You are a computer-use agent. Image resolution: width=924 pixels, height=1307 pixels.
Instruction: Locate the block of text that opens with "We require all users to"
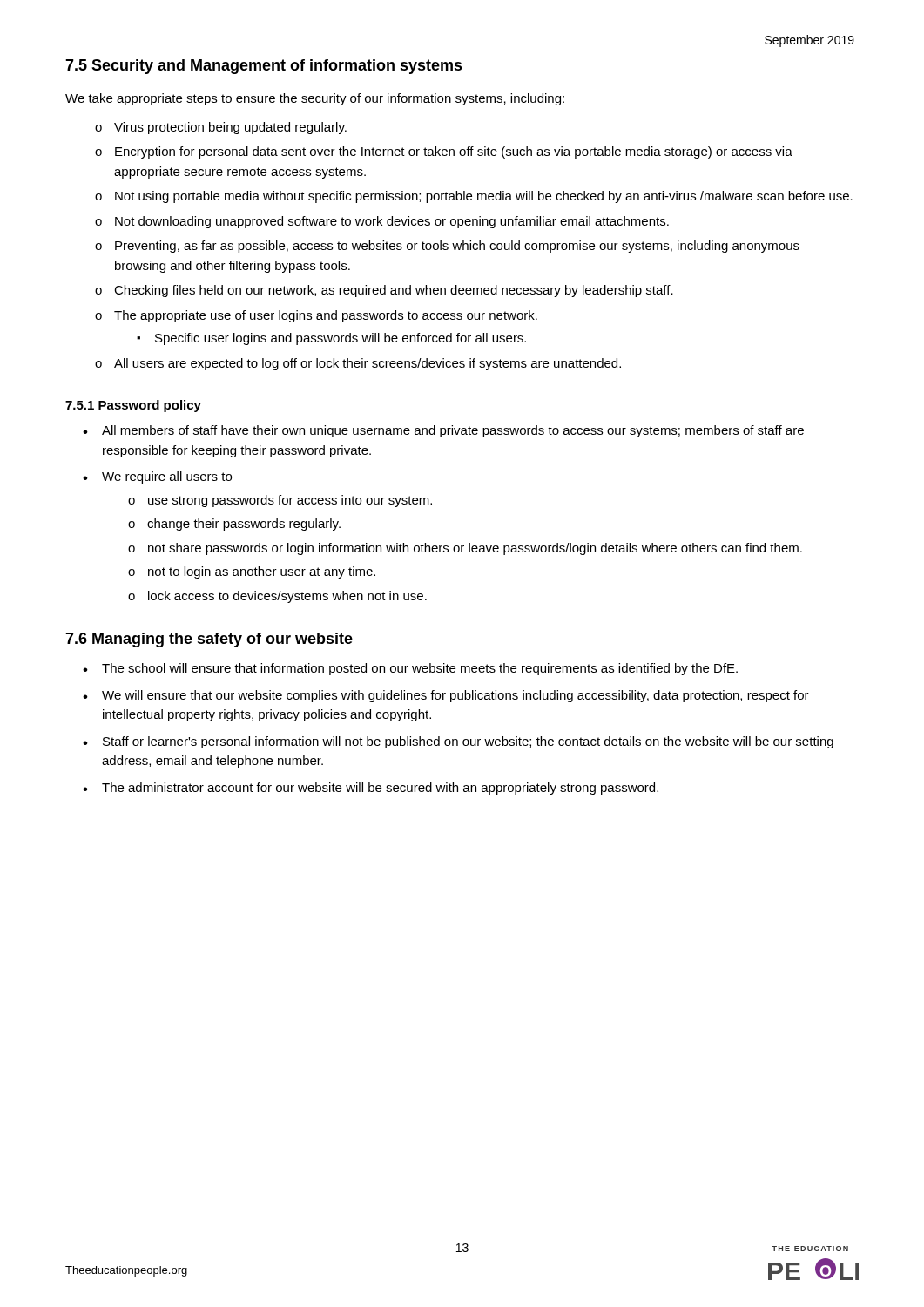478,537
